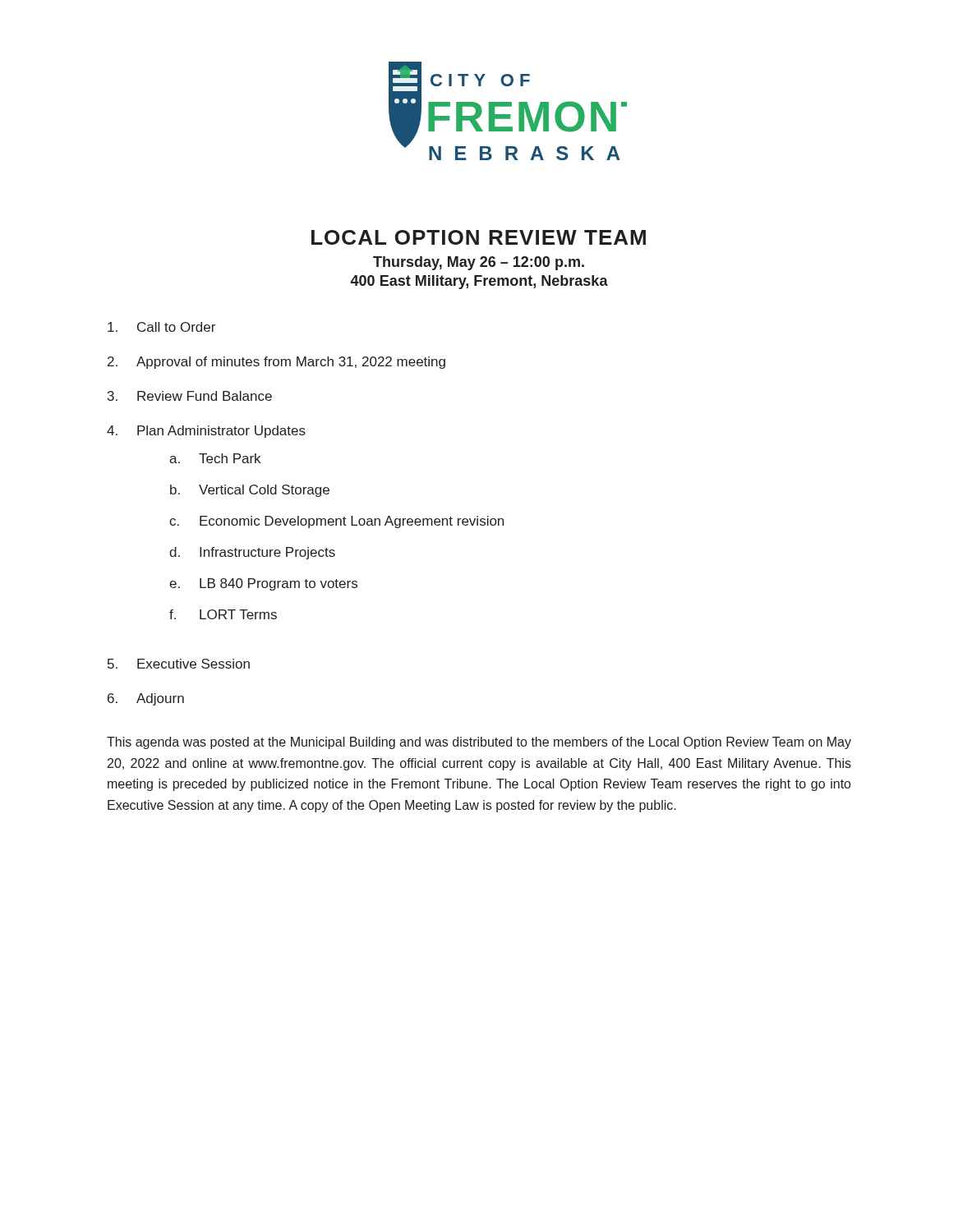Find the list item that says "2. Approval of minutes from"
This screenshot has height=1232, width=958.
pos(276,363)
